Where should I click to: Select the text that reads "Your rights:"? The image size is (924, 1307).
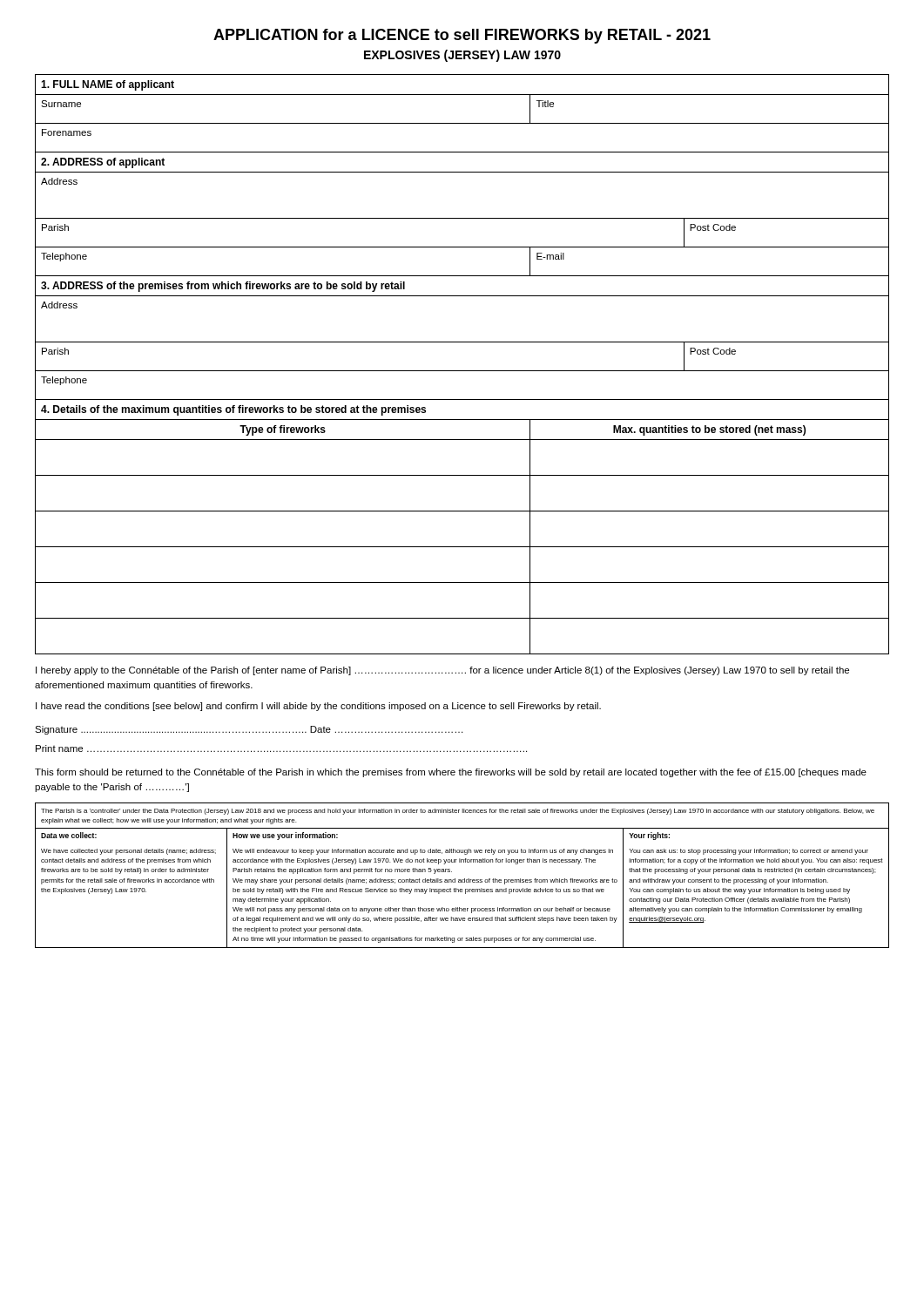[x=650, y=836]
